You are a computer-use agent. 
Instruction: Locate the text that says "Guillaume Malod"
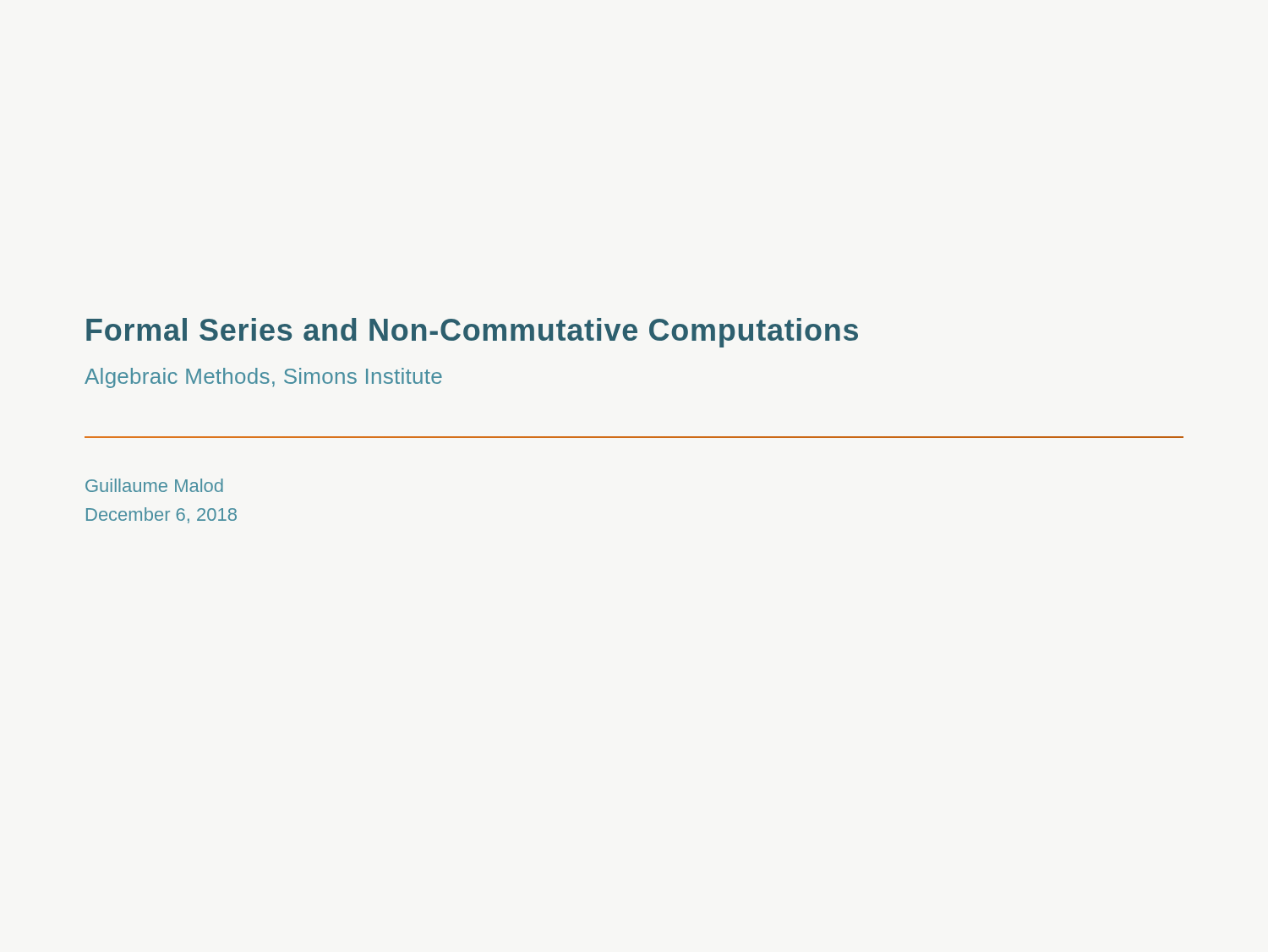click(161, 486)
